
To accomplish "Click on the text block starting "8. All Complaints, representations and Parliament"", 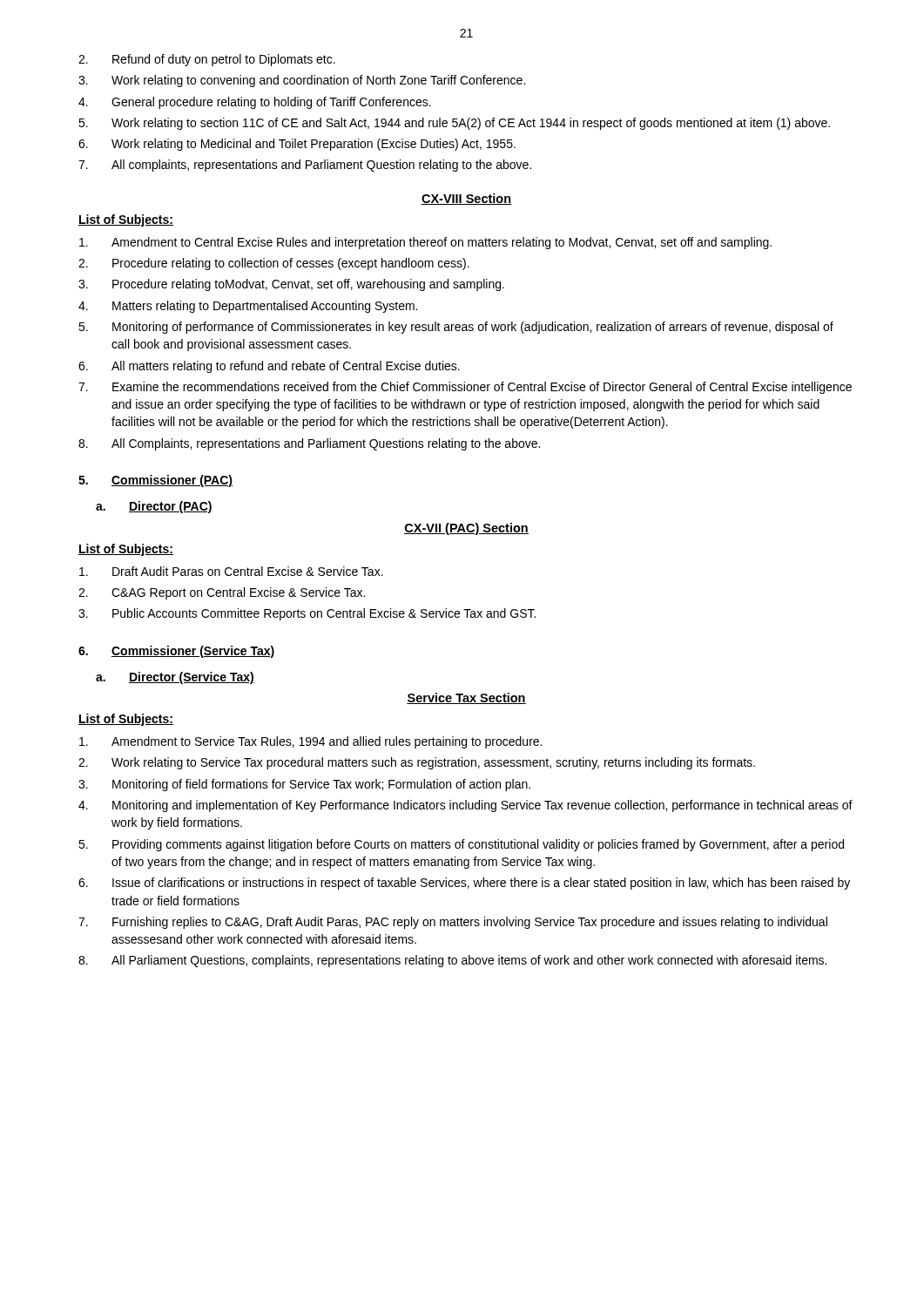I will tap(466, 443).
